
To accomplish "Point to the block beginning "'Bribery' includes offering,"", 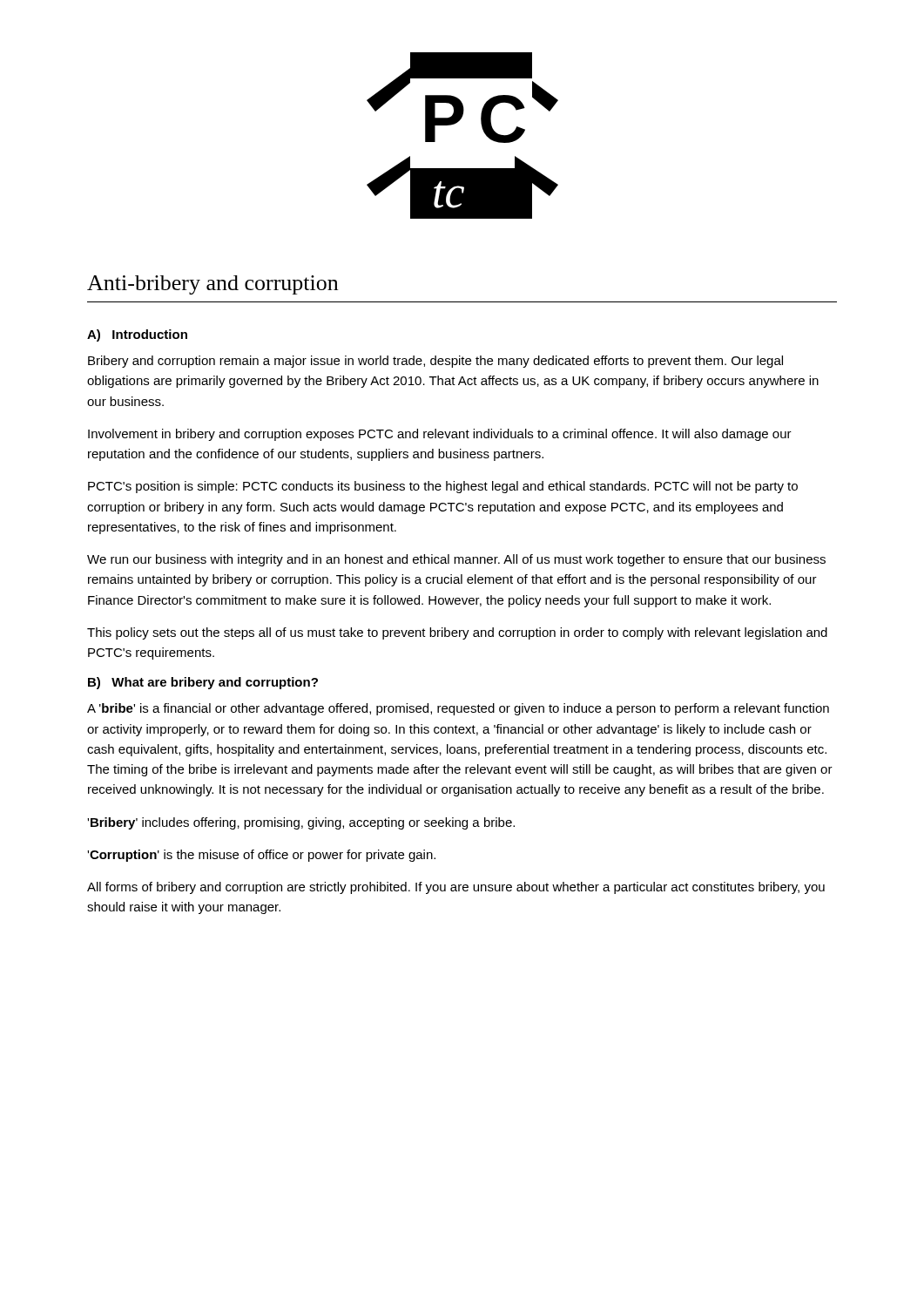I will [302, 822].
